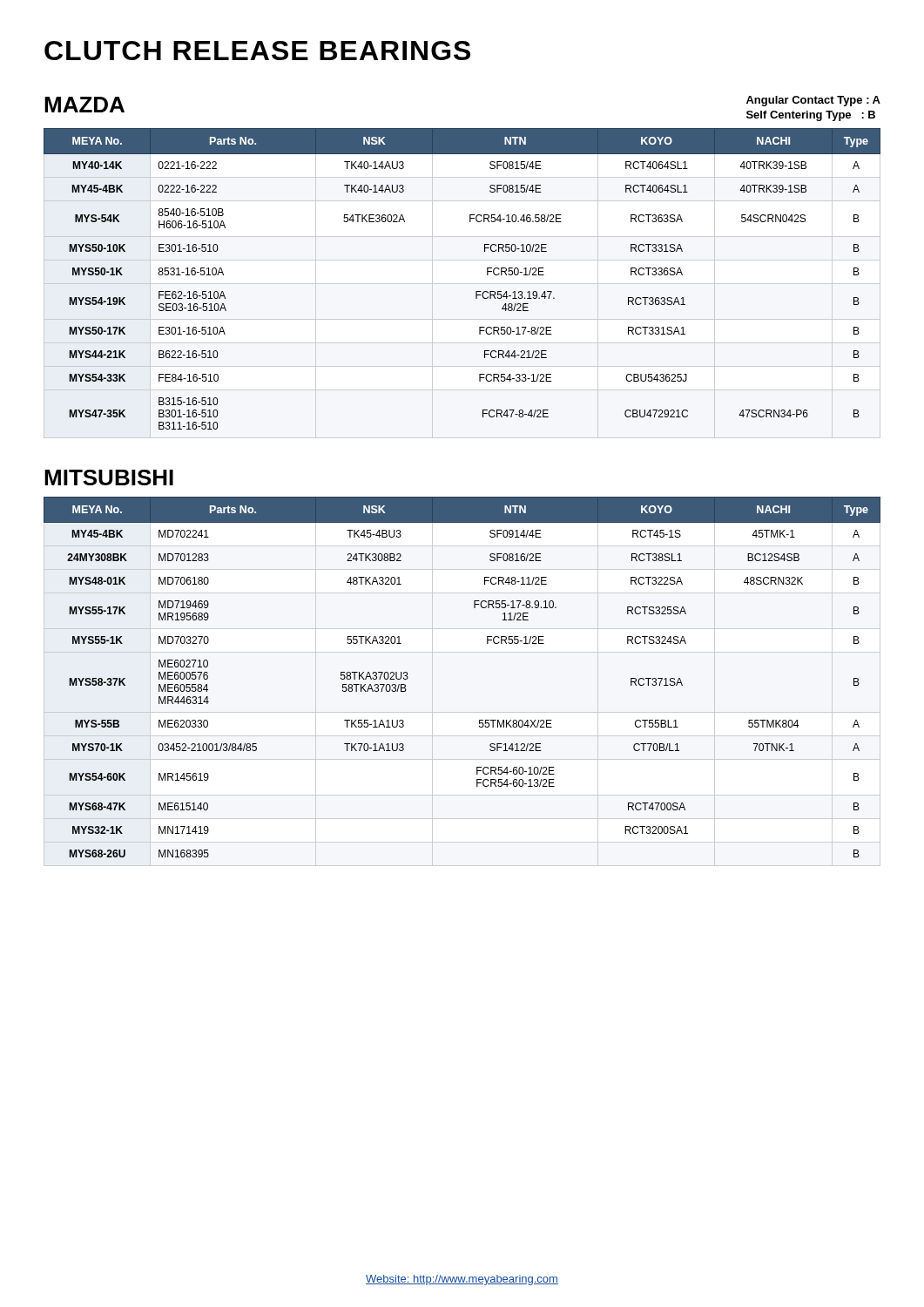Screen dimensions: 1307x924
Task: Locate the text block with the text "Angular Contact Type : A Self Centering"
Action: pyautogui.click(x=813, y=107)
